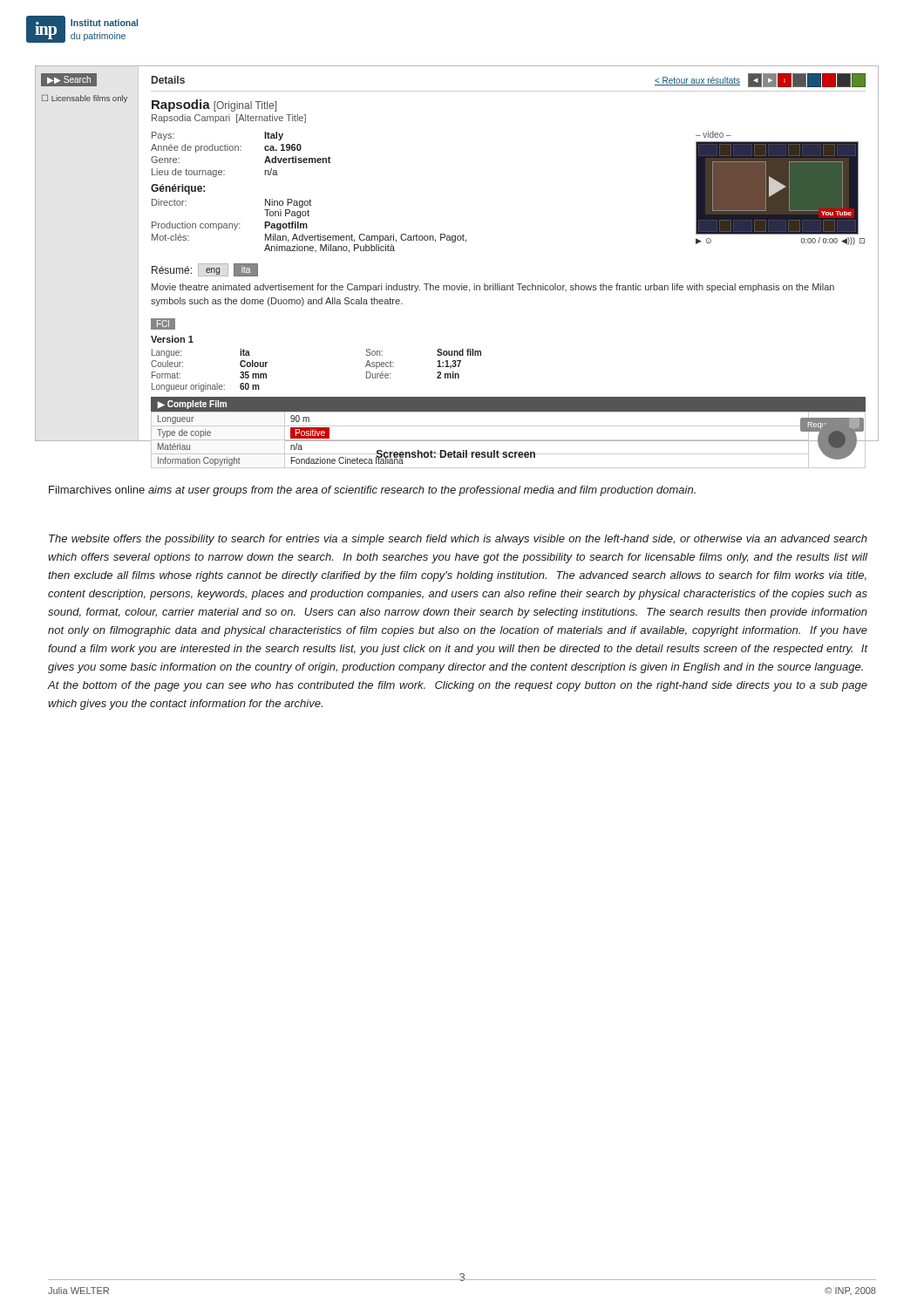Select the text block that says "The website offers the possibility to search for"

tap(458, 621)
